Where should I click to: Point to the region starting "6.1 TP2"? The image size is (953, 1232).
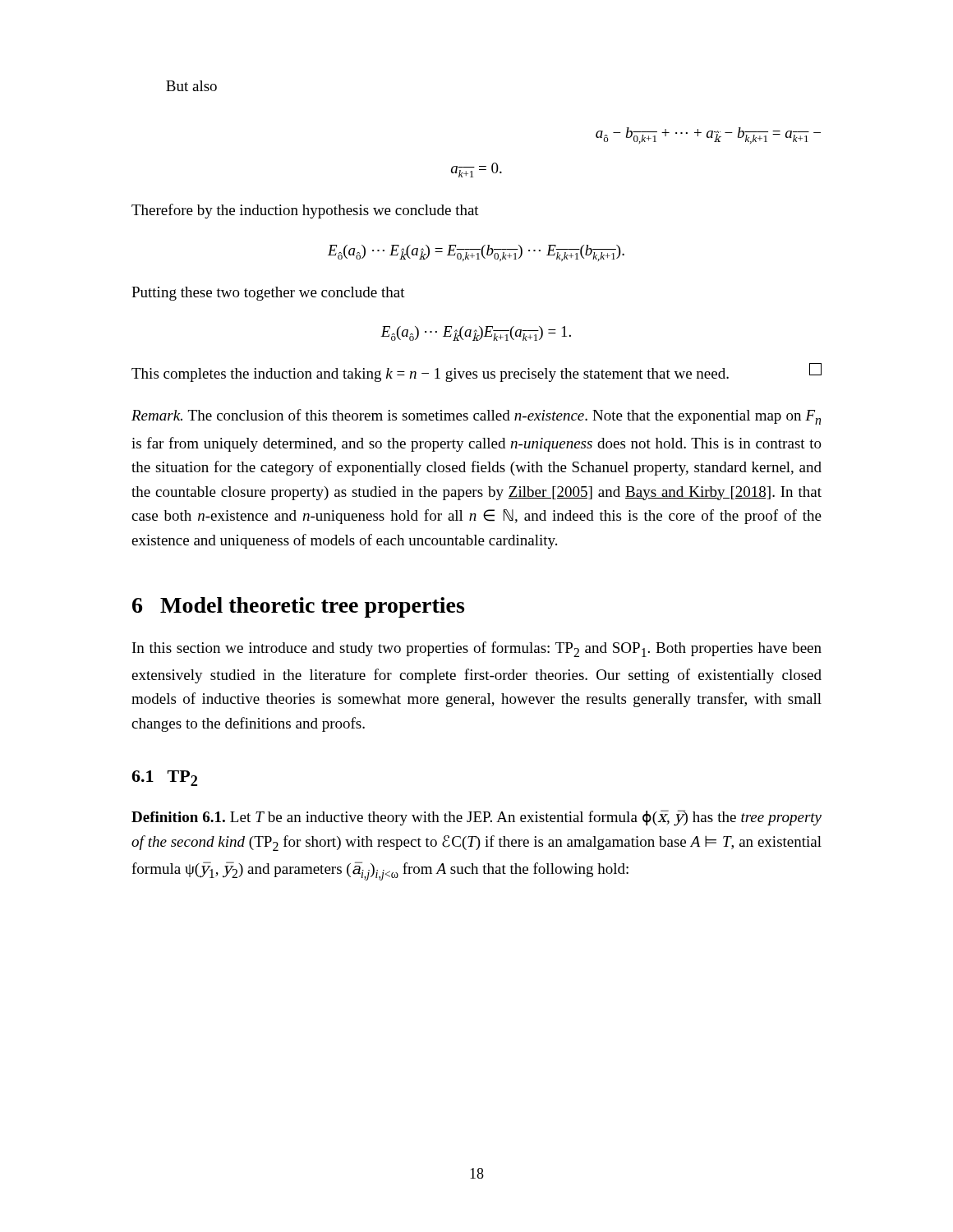coord(165,778)
